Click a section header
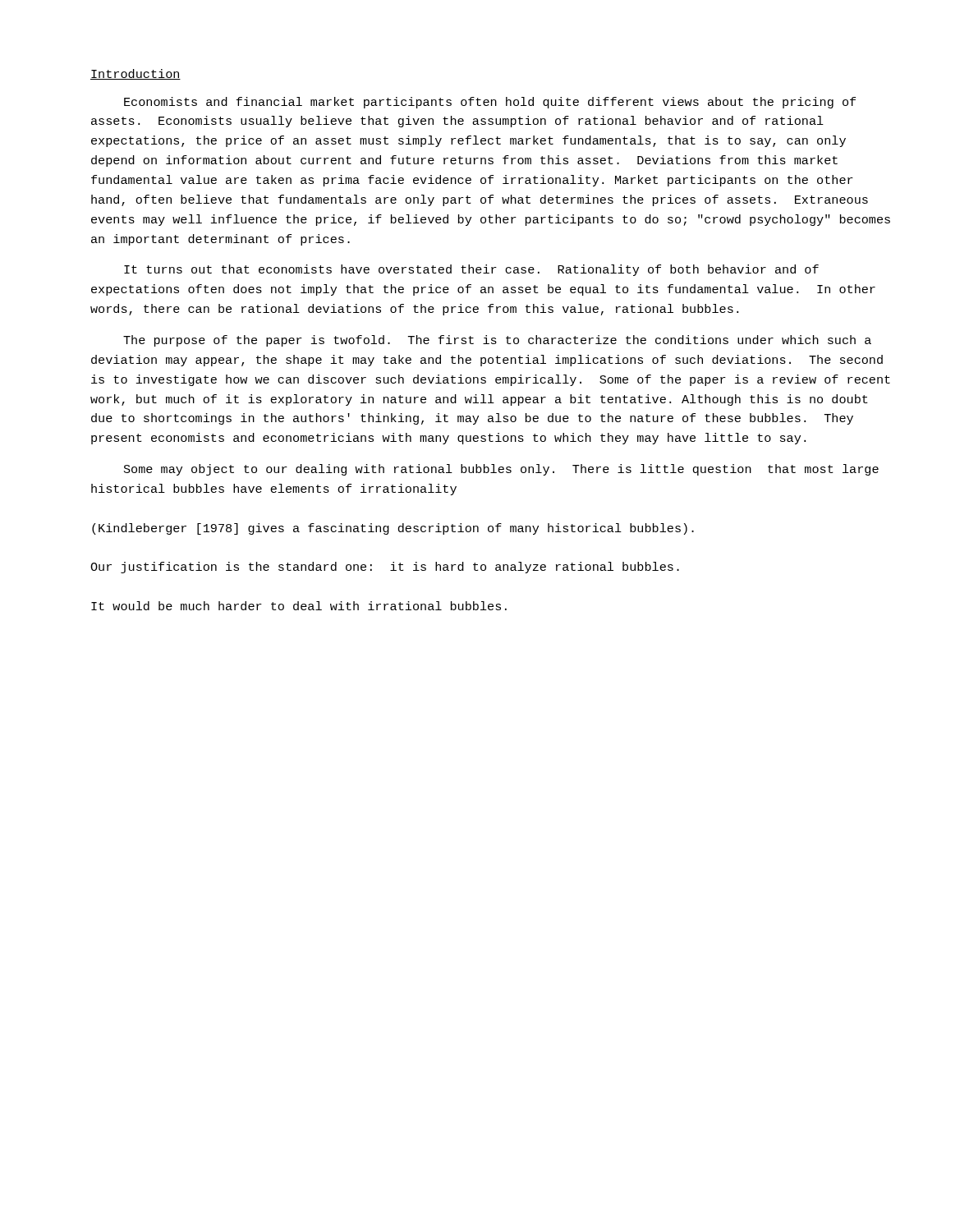 tap(135, 75)
